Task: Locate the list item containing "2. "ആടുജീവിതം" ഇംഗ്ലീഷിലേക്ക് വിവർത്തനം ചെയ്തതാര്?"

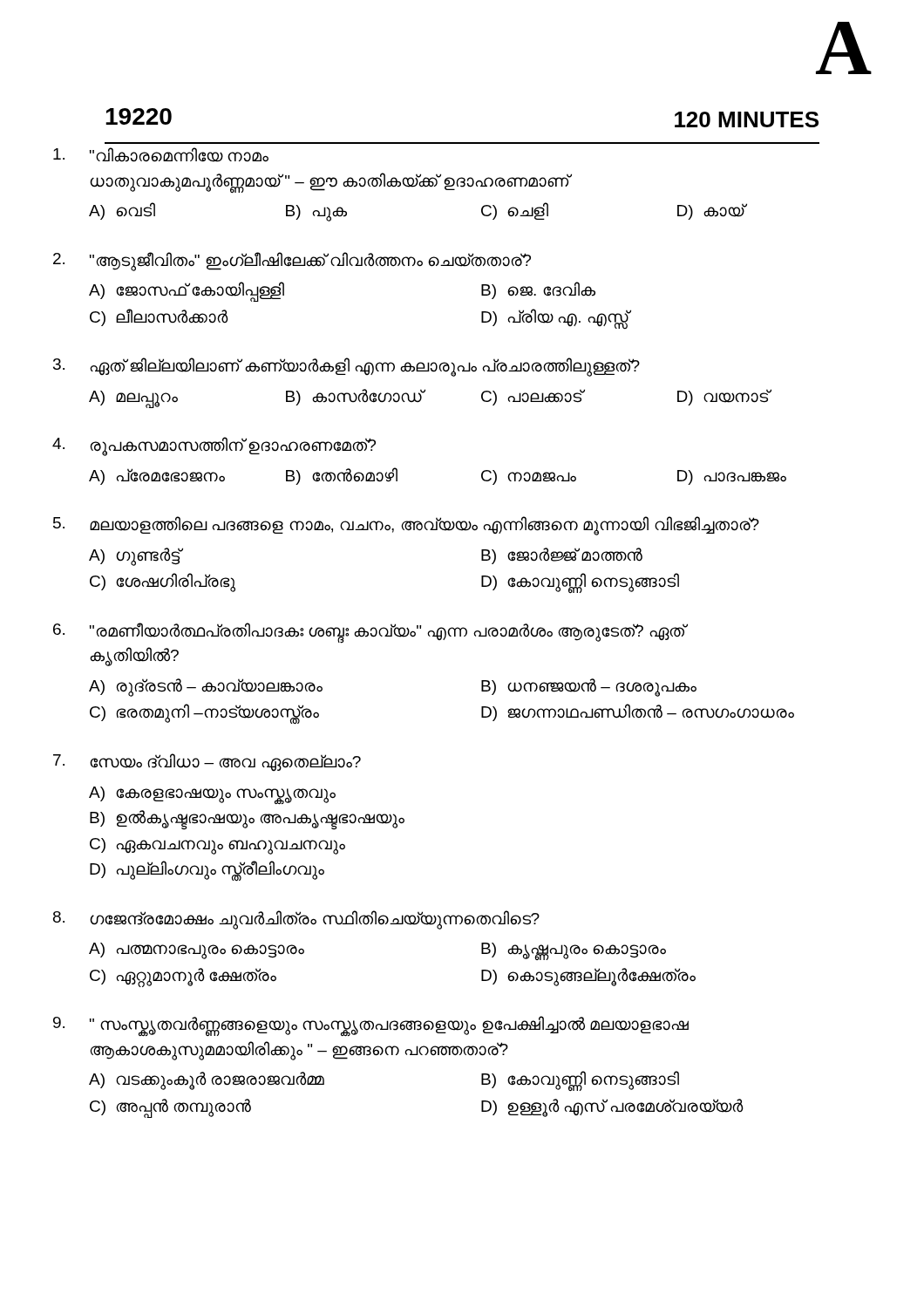Action: 292,262
